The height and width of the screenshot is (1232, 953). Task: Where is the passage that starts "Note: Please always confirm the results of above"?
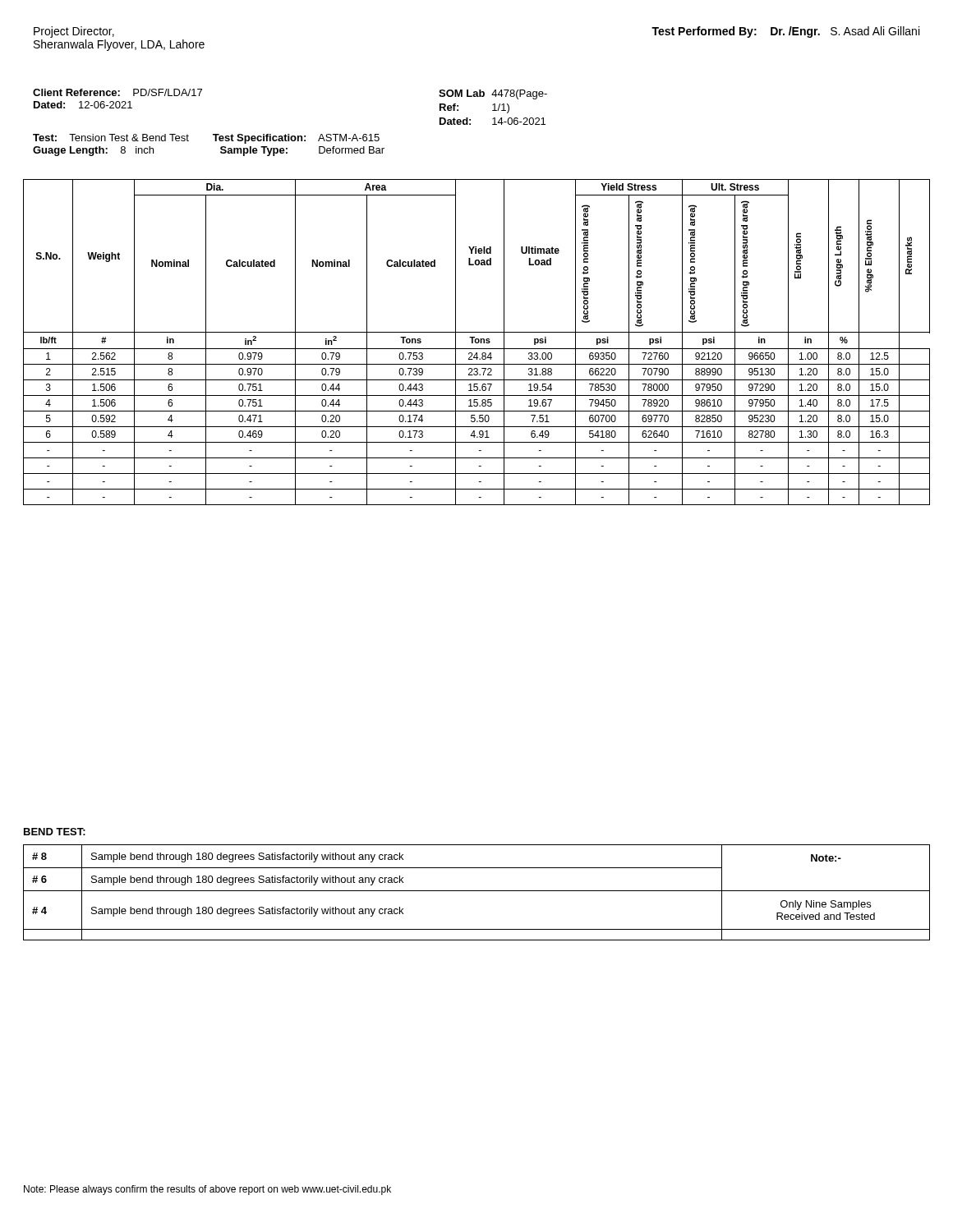click(207, 1189)
